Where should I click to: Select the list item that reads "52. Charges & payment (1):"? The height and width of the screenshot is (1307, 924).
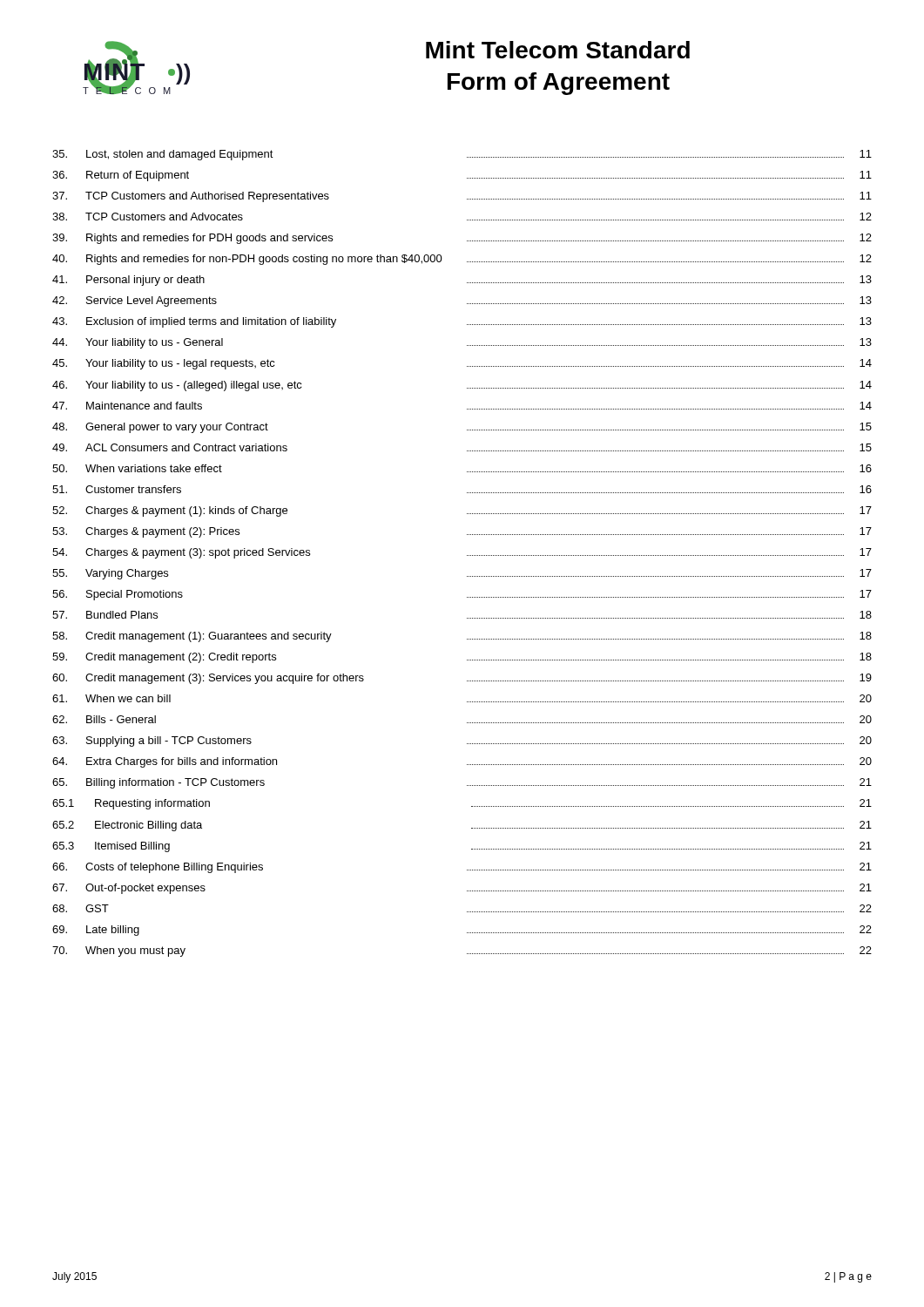tap(462, 510)
